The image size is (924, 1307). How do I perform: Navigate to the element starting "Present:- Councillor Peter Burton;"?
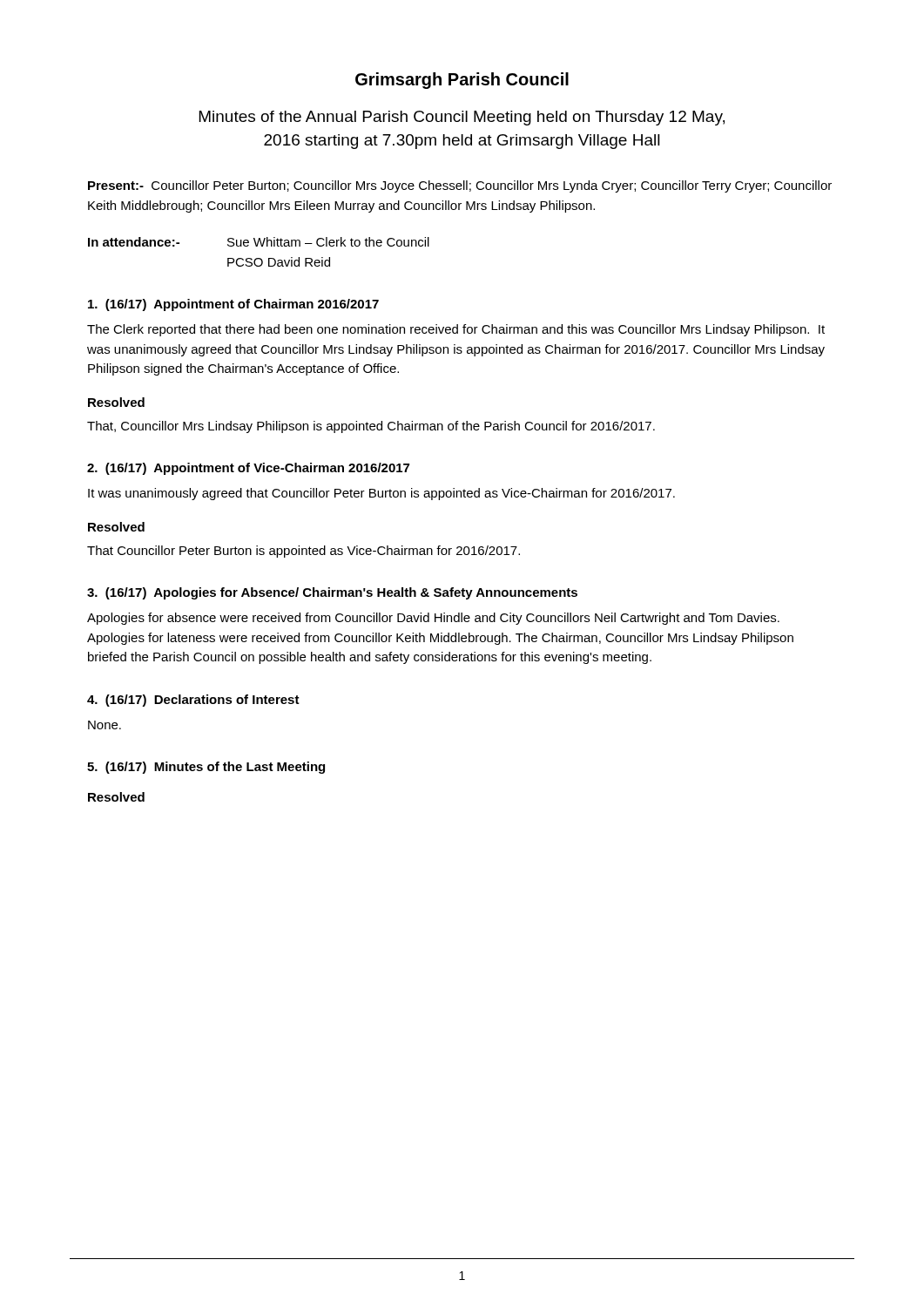[460, 195]
